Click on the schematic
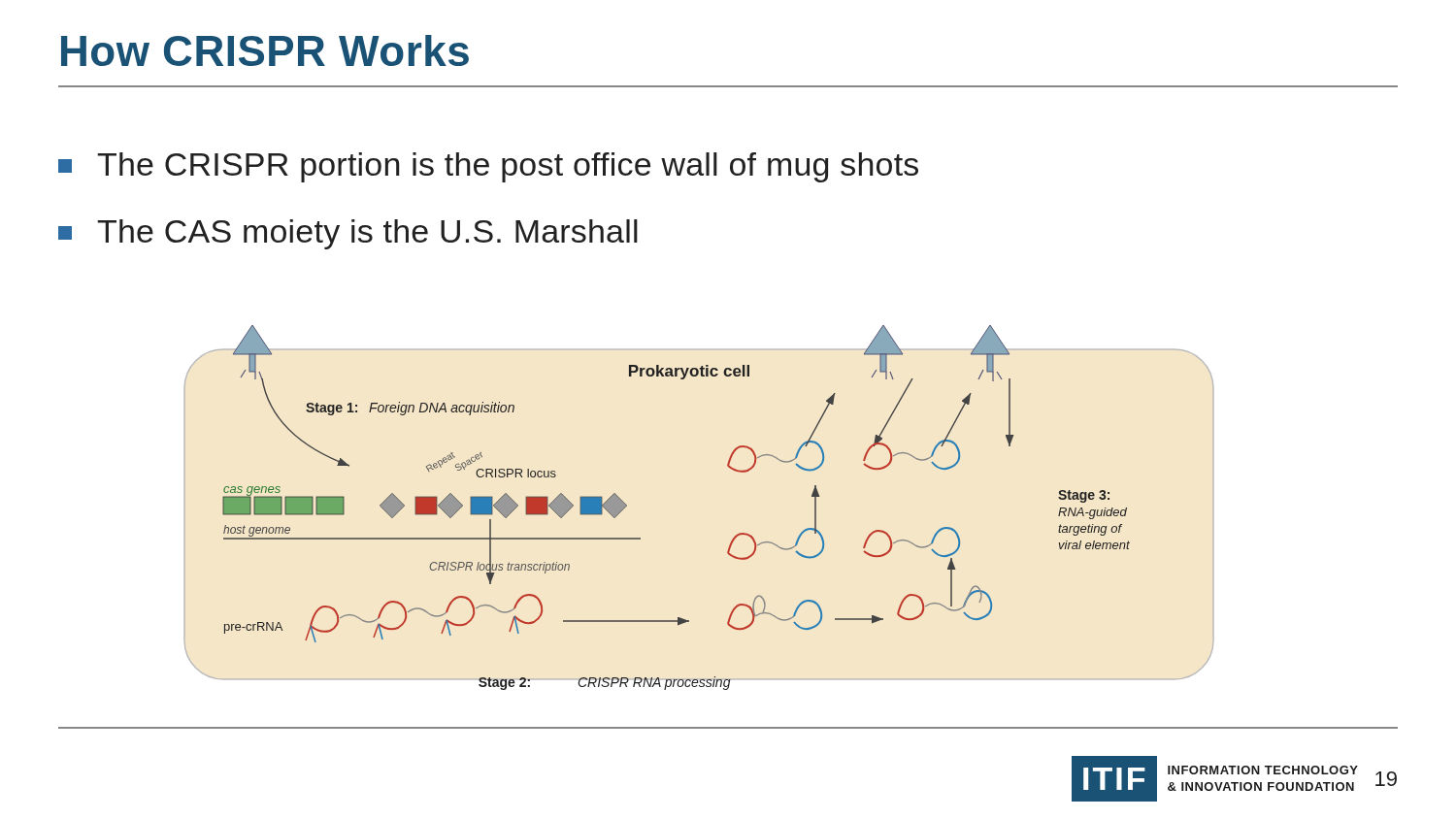 point(777,511)
